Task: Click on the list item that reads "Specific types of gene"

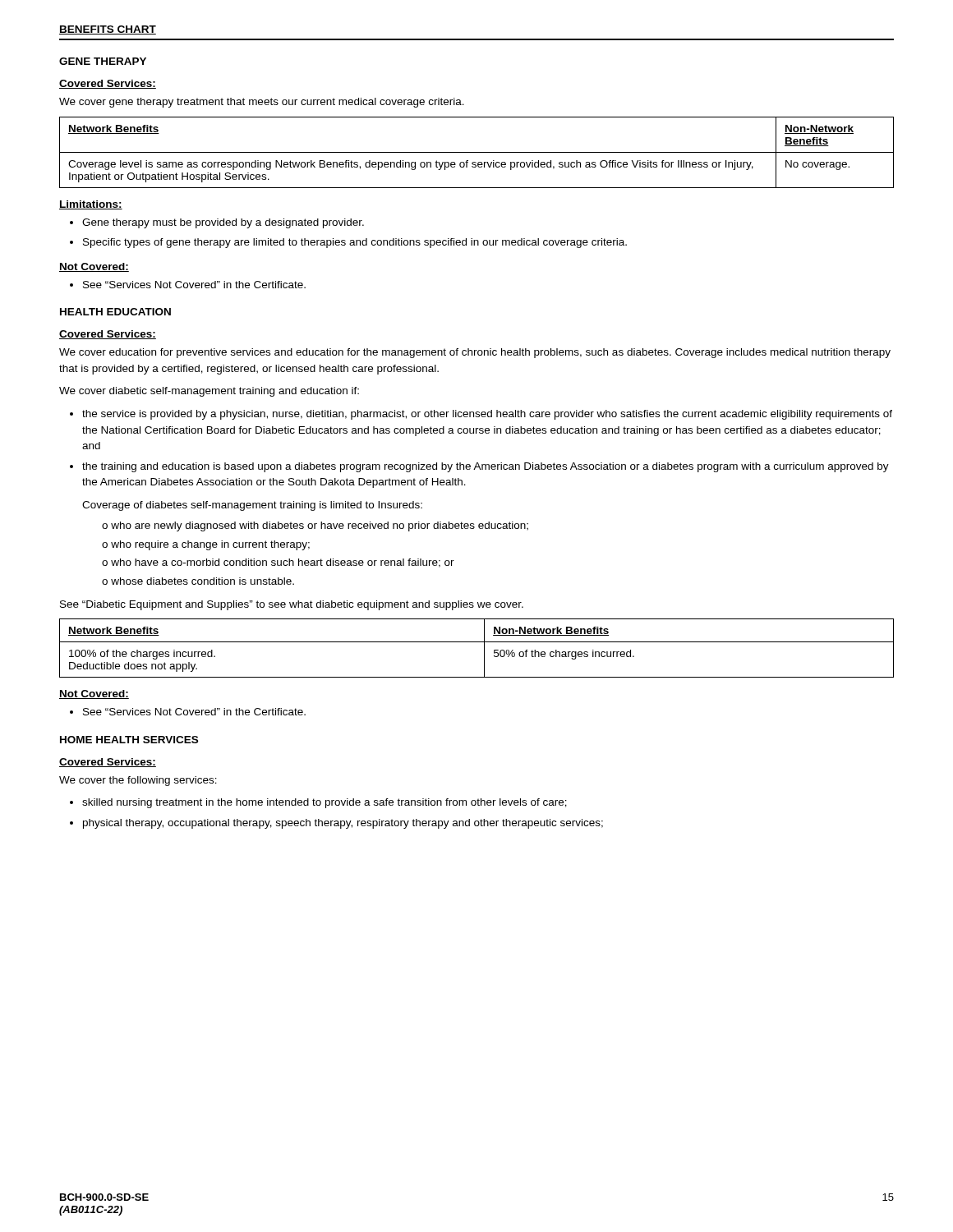Action: [x=355, y=242]
